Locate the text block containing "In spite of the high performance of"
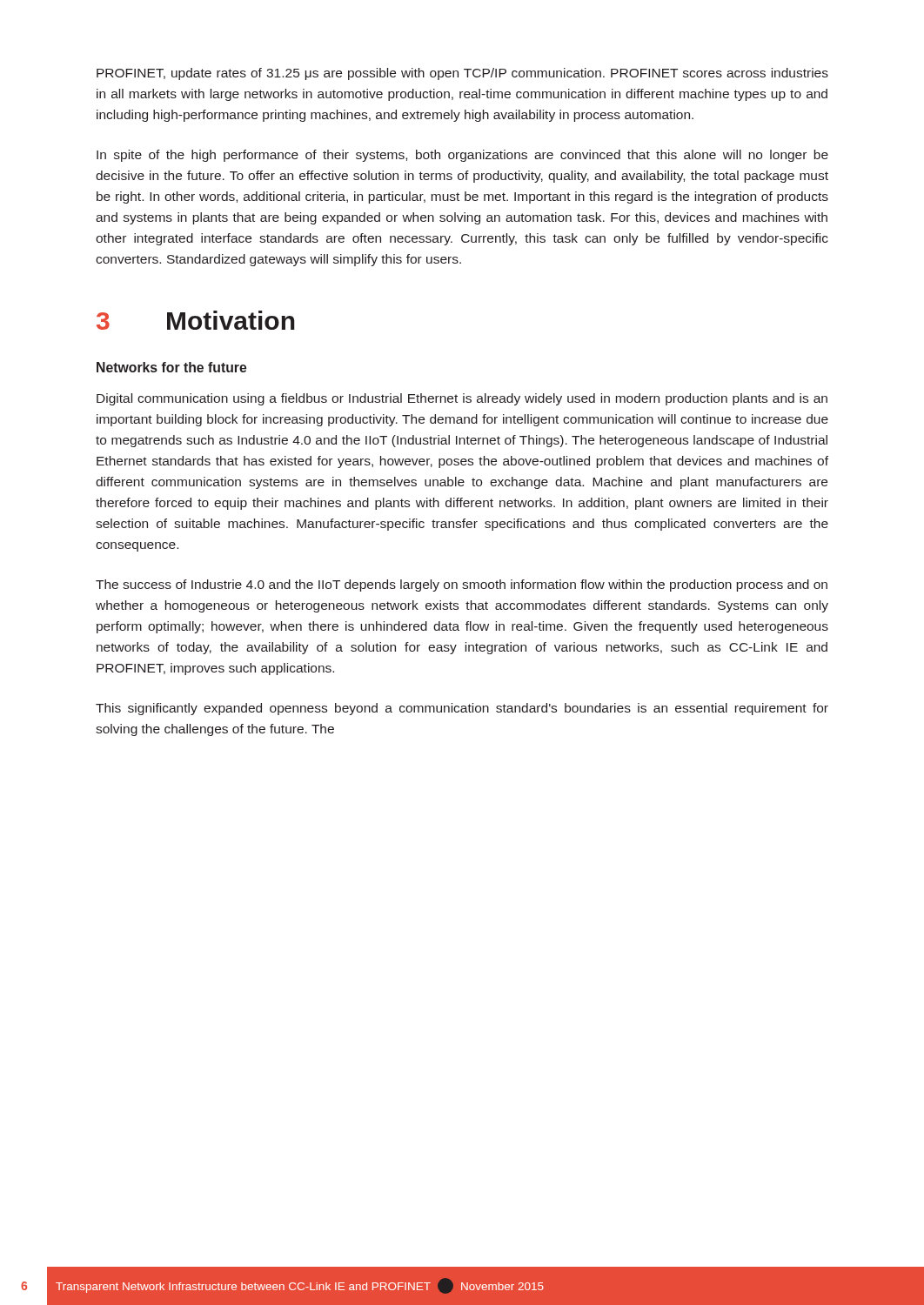Image resolution: width=924 pixels, height=1305 pixels. (x=462, y=207)
